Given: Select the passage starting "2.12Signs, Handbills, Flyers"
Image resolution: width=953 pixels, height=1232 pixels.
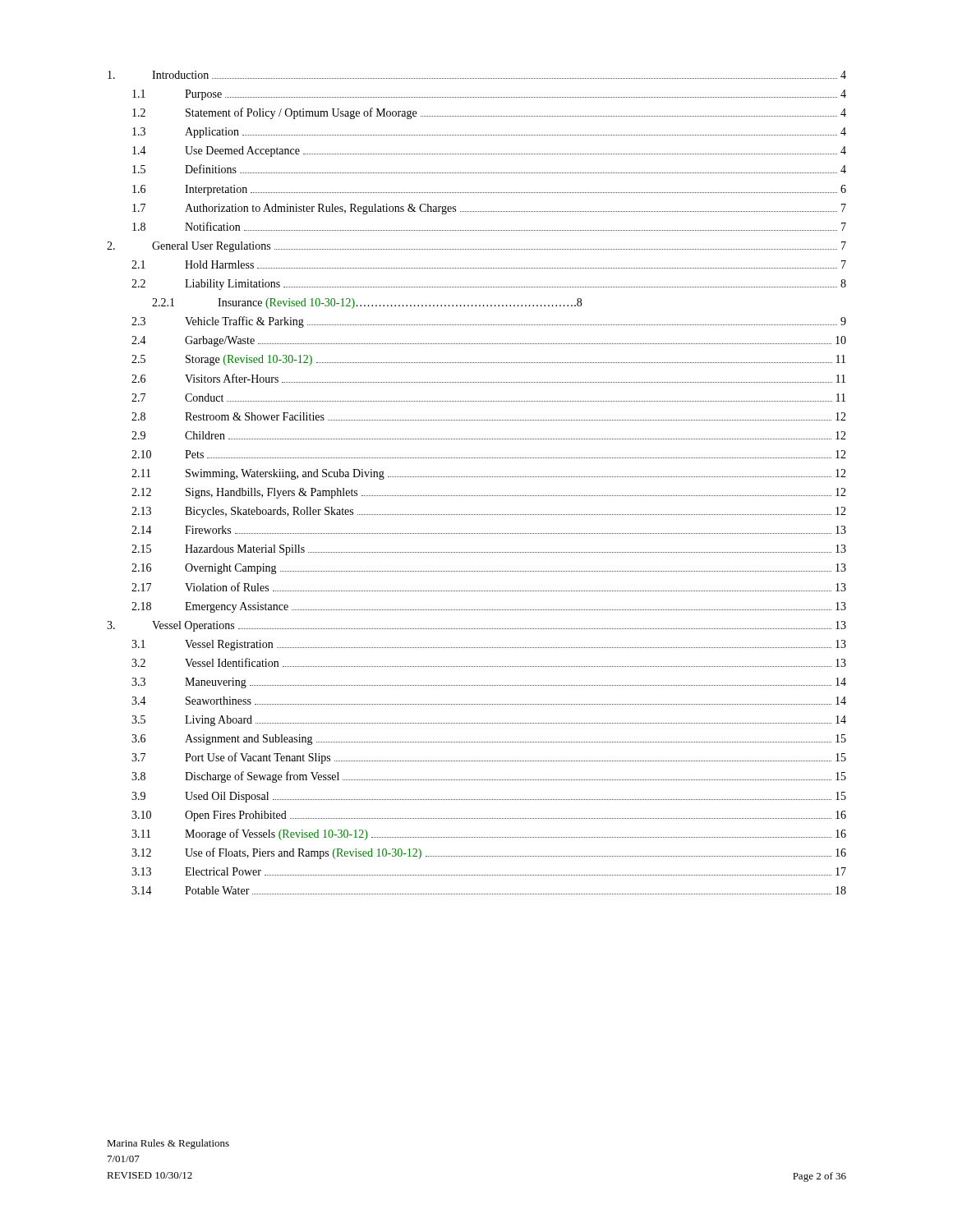Looking at the screenshot, I should (x=476, y=492).
